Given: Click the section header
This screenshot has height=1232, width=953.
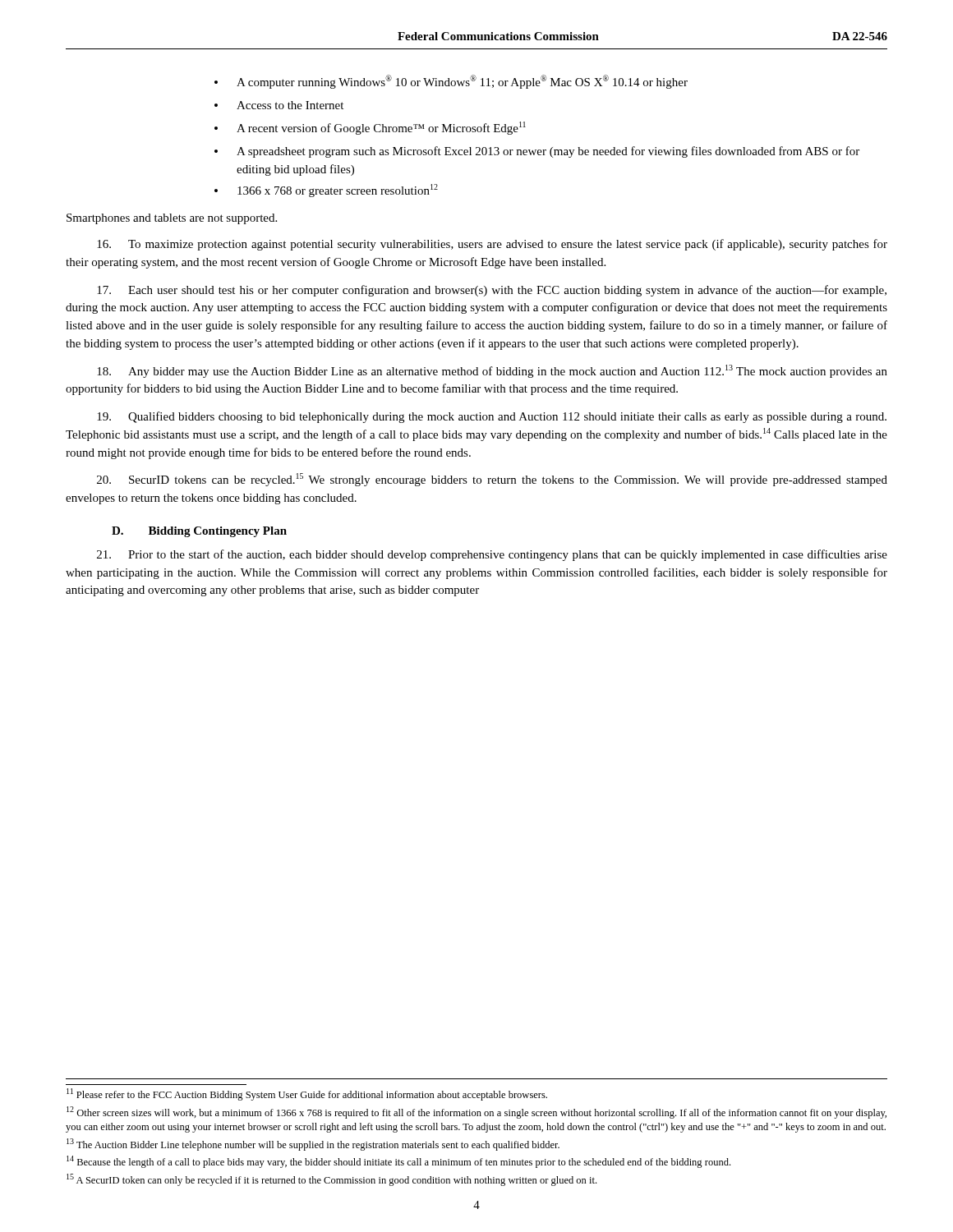Looking at the screenshot, I should coord(199,530).
